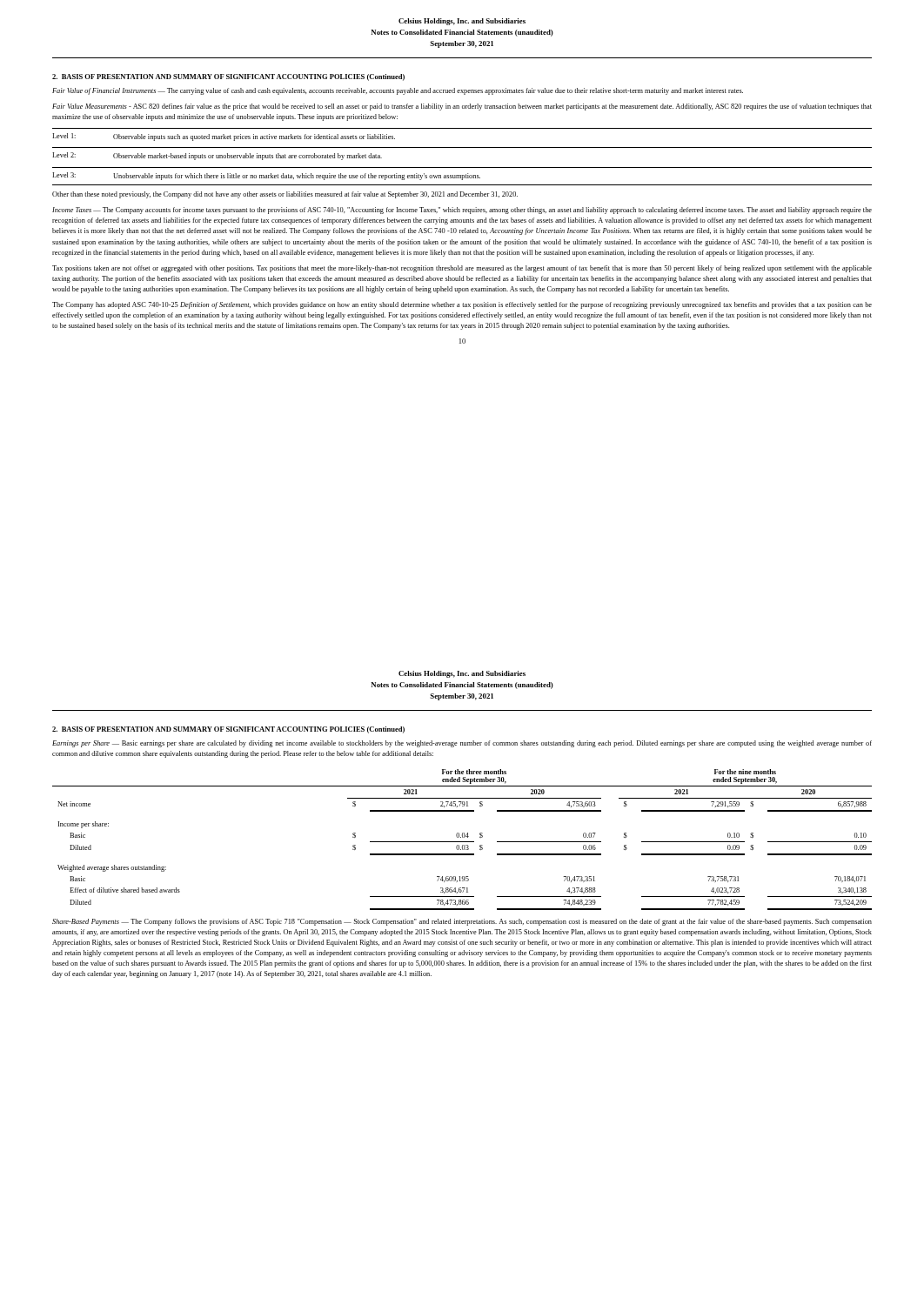Select the list item with the text "Level 2: Observable market-based inputs or unobservable"
The image size is (924, 1305).
click(462, 157)
